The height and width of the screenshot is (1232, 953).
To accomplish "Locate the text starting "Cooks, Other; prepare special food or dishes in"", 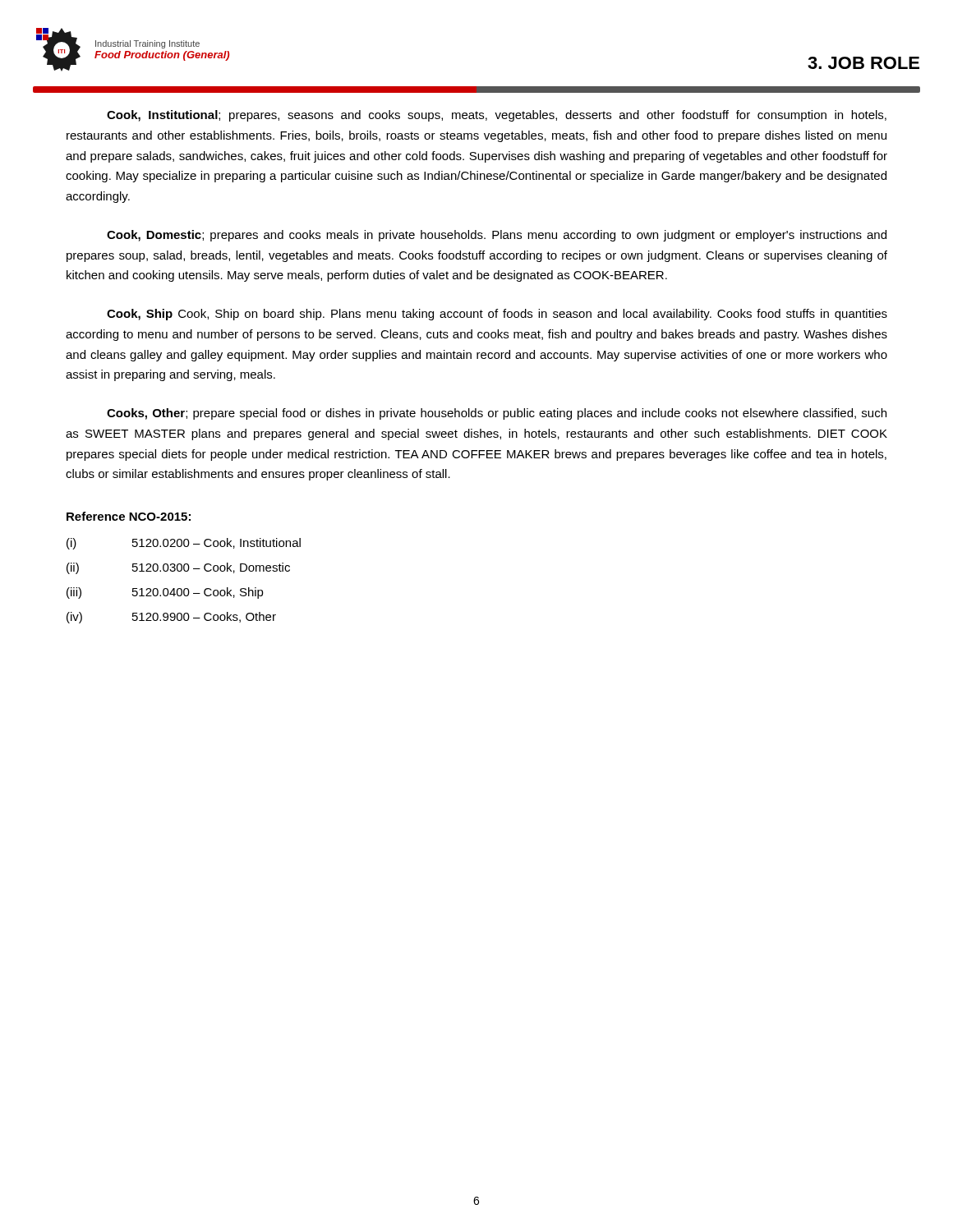I will pos(476,443).
